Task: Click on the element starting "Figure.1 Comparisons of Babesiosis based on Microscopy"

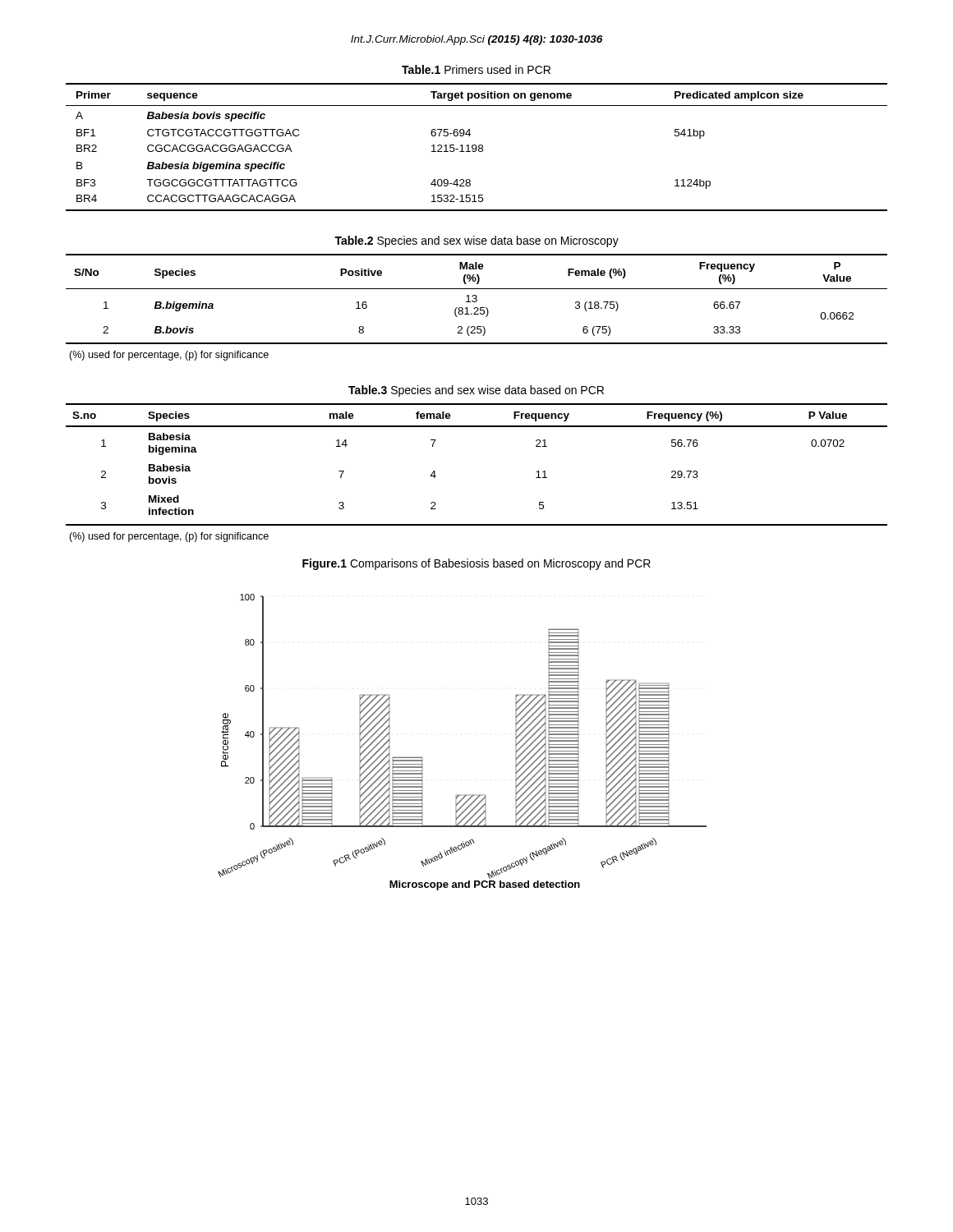Action: point(476,563)
